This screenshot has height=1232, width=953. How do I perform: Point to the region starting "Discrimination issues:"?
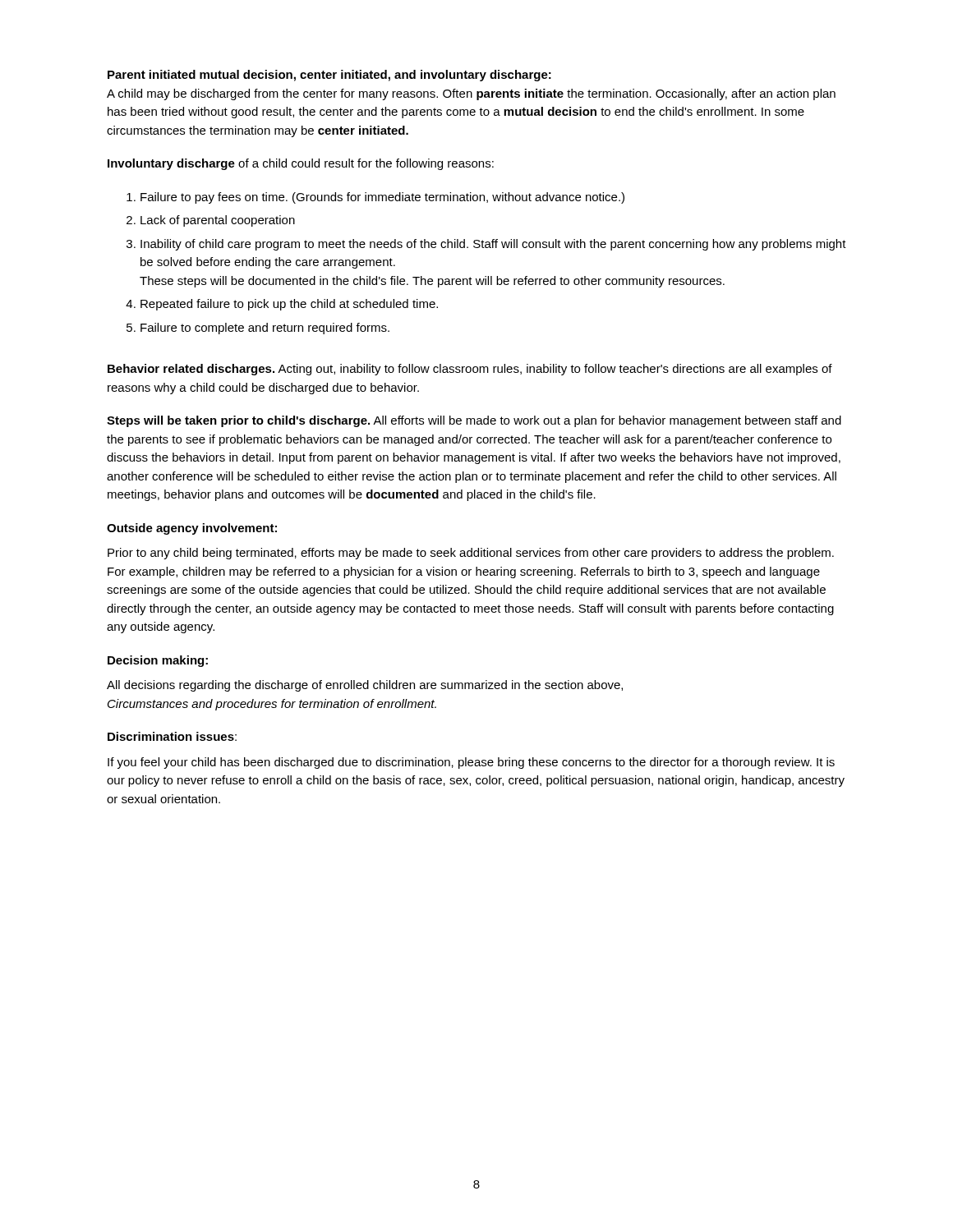172,736
